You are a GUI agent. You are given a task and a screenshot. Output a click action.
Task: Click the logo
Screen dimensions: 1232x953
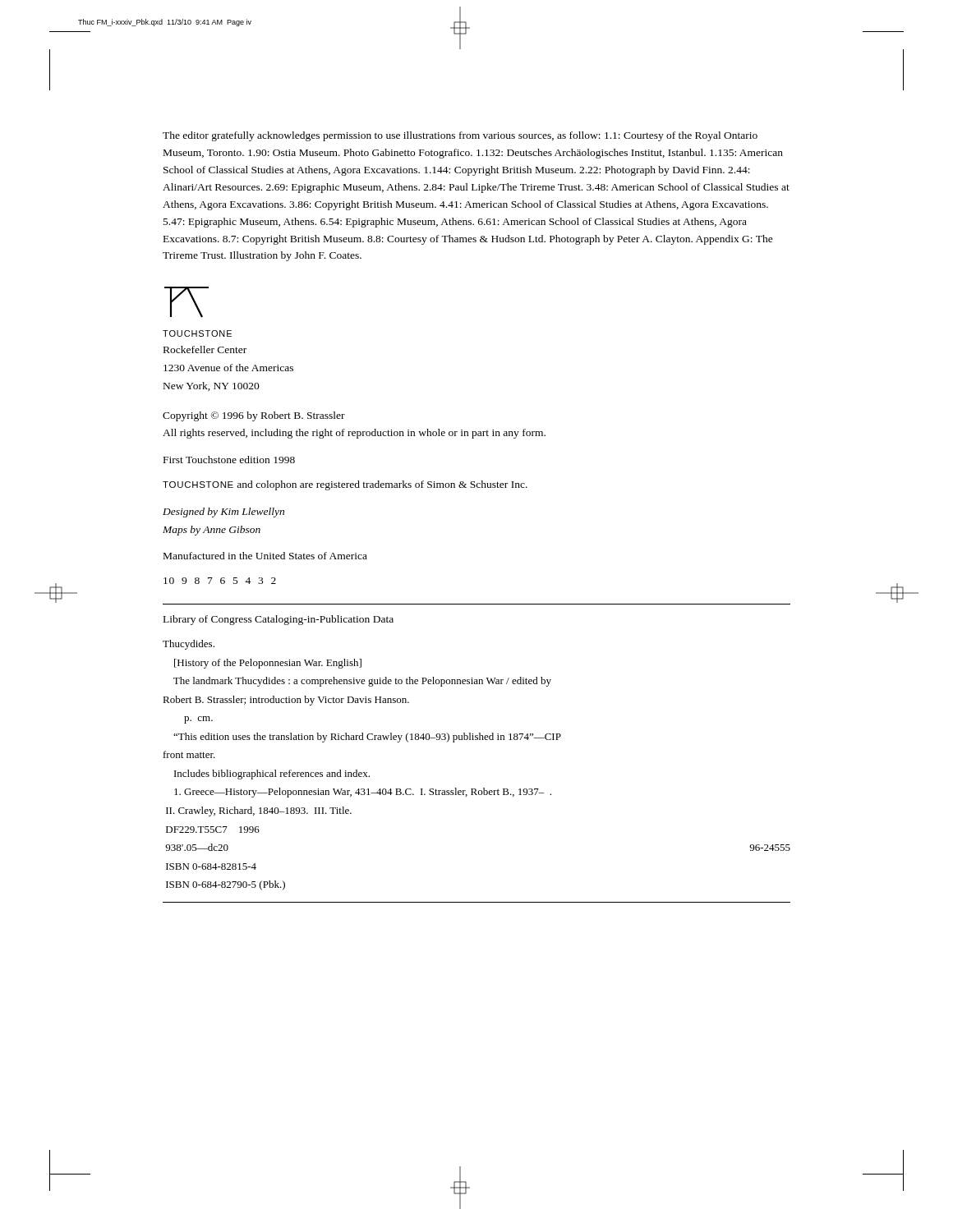coord(476,303)
